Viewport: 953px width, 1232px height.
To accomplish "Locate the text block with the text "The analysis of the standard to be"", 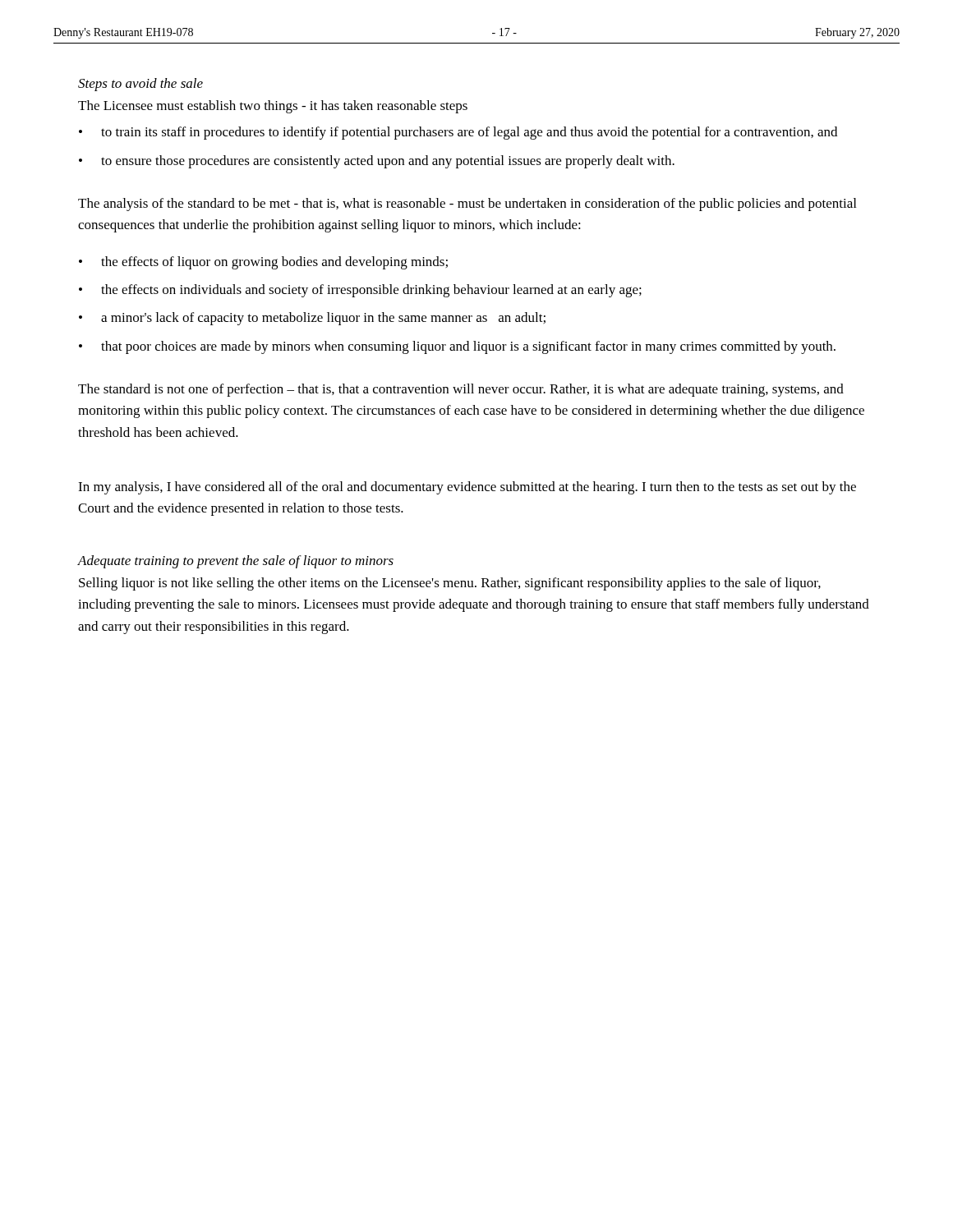I will [x=467, y=214].
